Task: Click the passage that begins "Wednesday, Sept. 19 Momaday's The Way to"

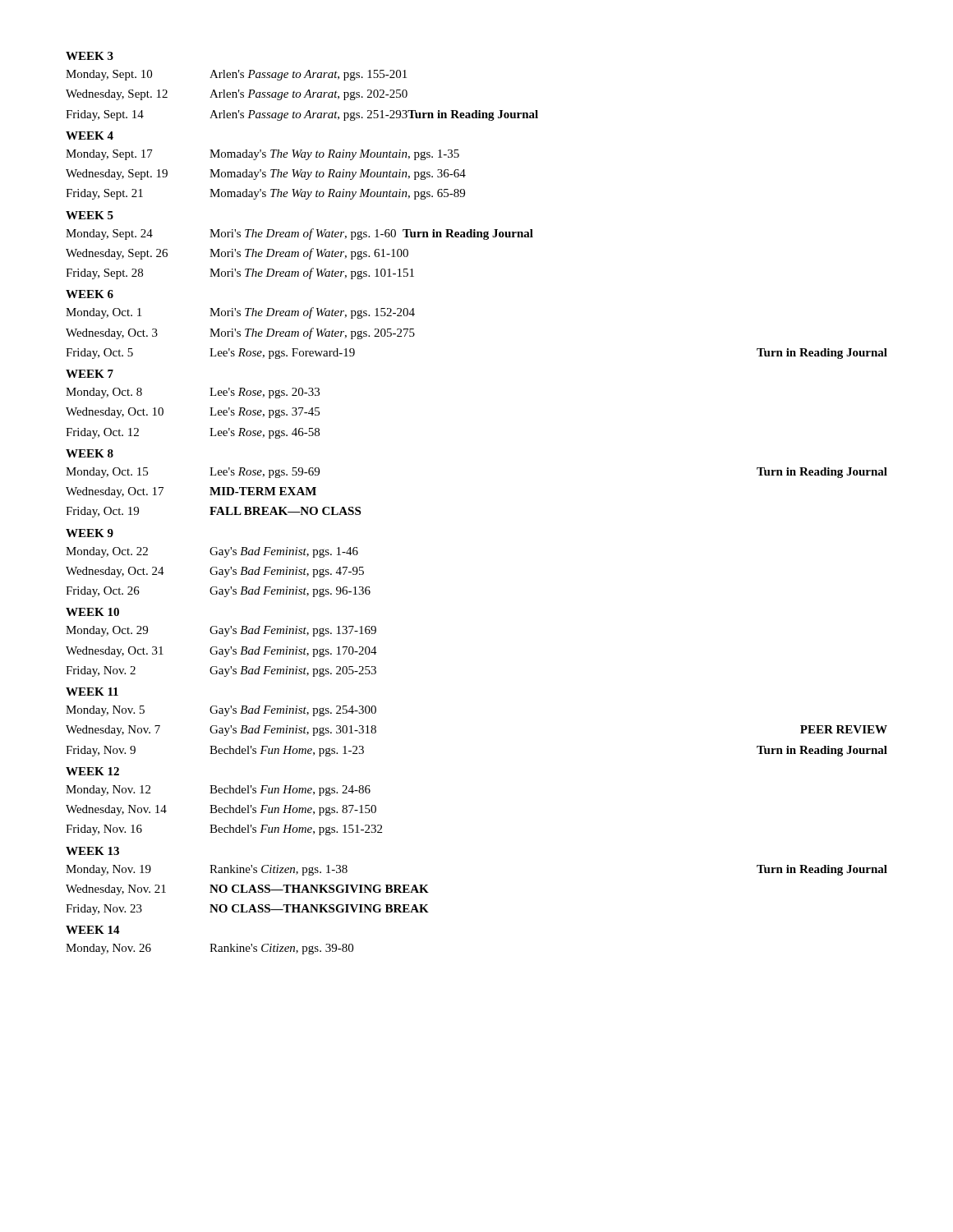Action: pos(382,174)
